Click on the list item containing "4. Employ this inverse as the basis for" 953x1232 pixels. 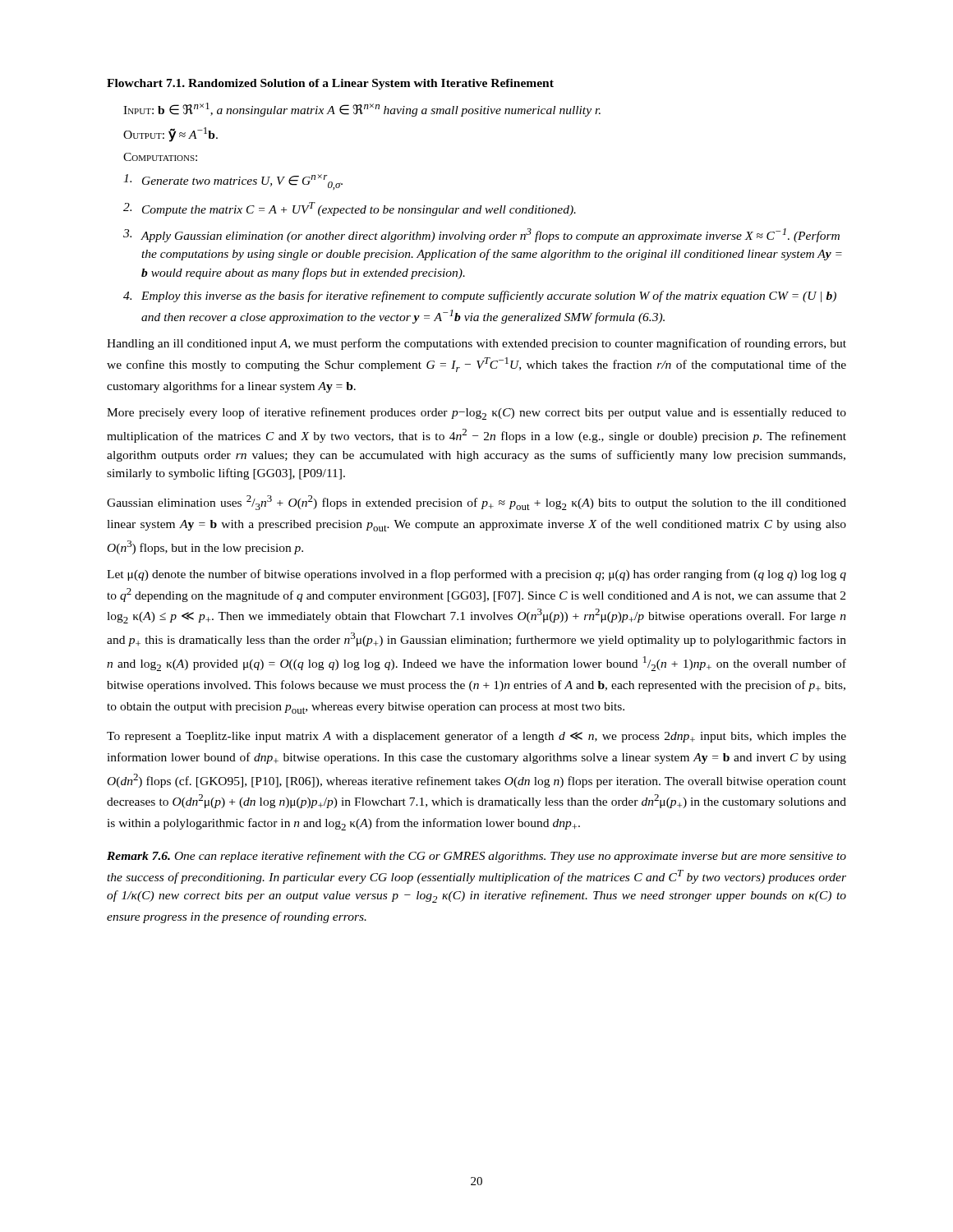pos(485,307)
